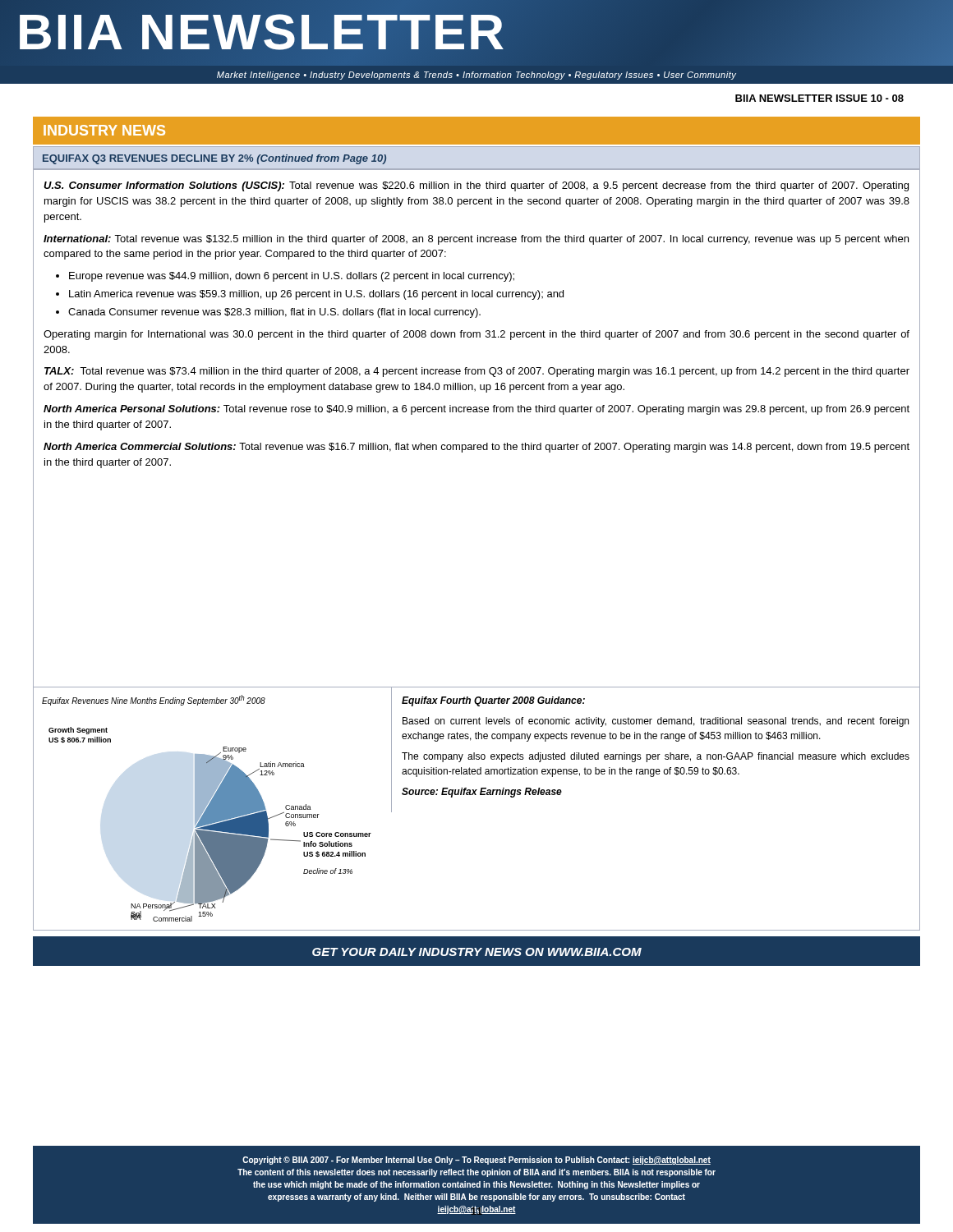953x1232 pixels.
Task: Where is the section header that starts "EQUIFAX Q3 REVENUES DECLINE BY 2% (Continued"?
Action: click(x=214, y=158)
